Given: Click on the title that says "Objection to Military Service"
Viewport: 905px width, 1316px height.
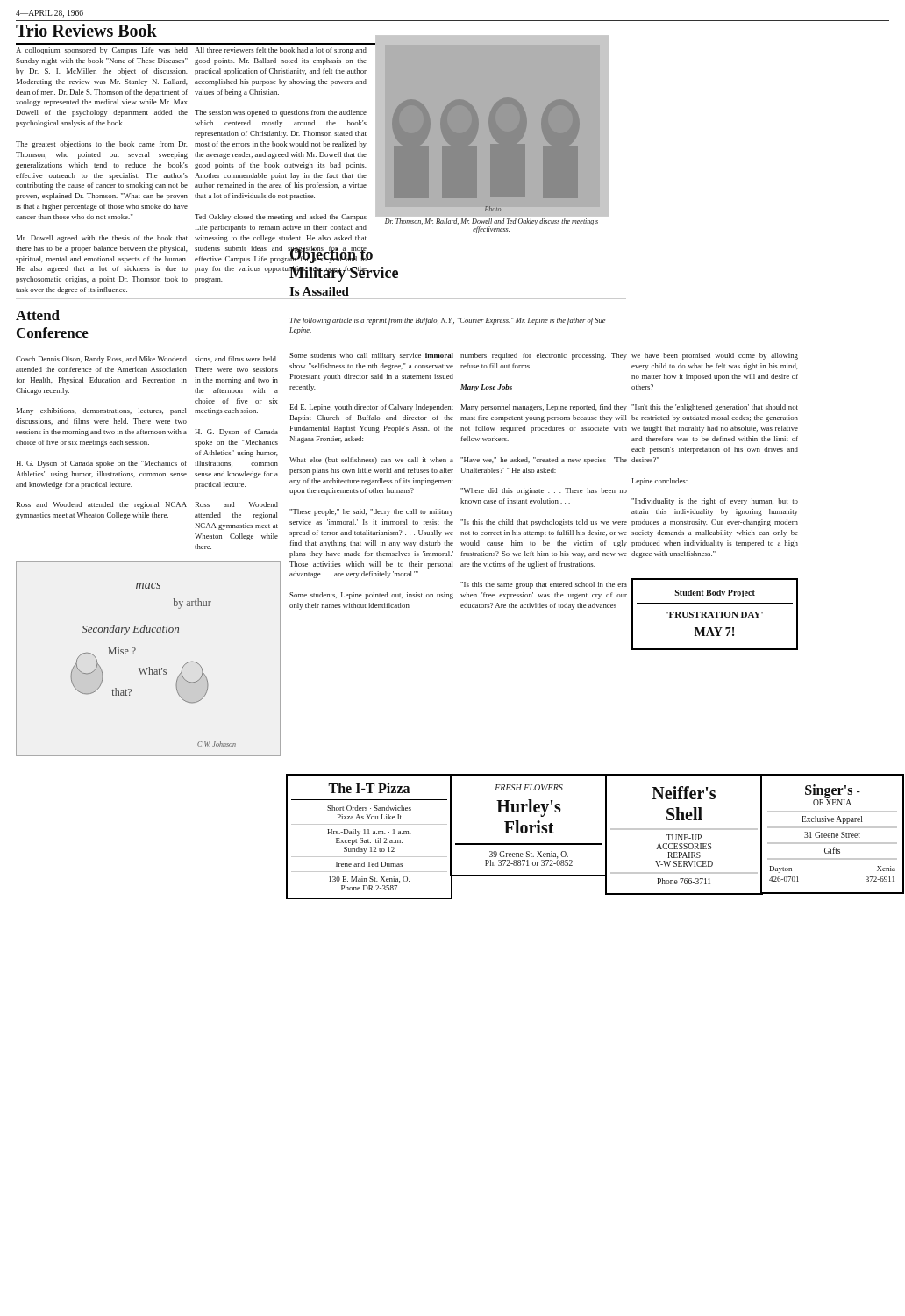Looking at the screenshot, I should 331,254.
